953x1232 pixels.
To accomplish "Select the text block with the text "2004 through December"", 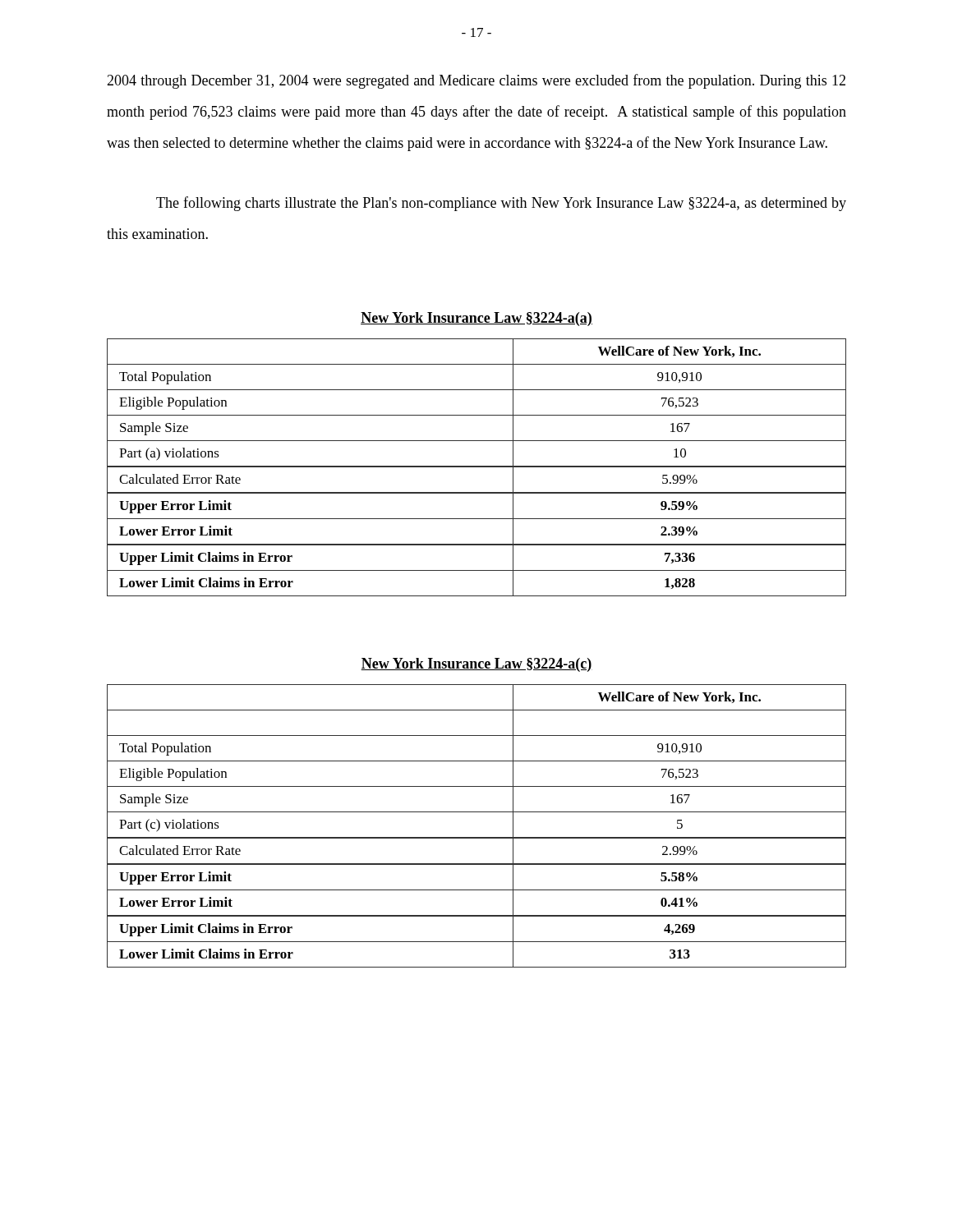I will click(476, 112).
